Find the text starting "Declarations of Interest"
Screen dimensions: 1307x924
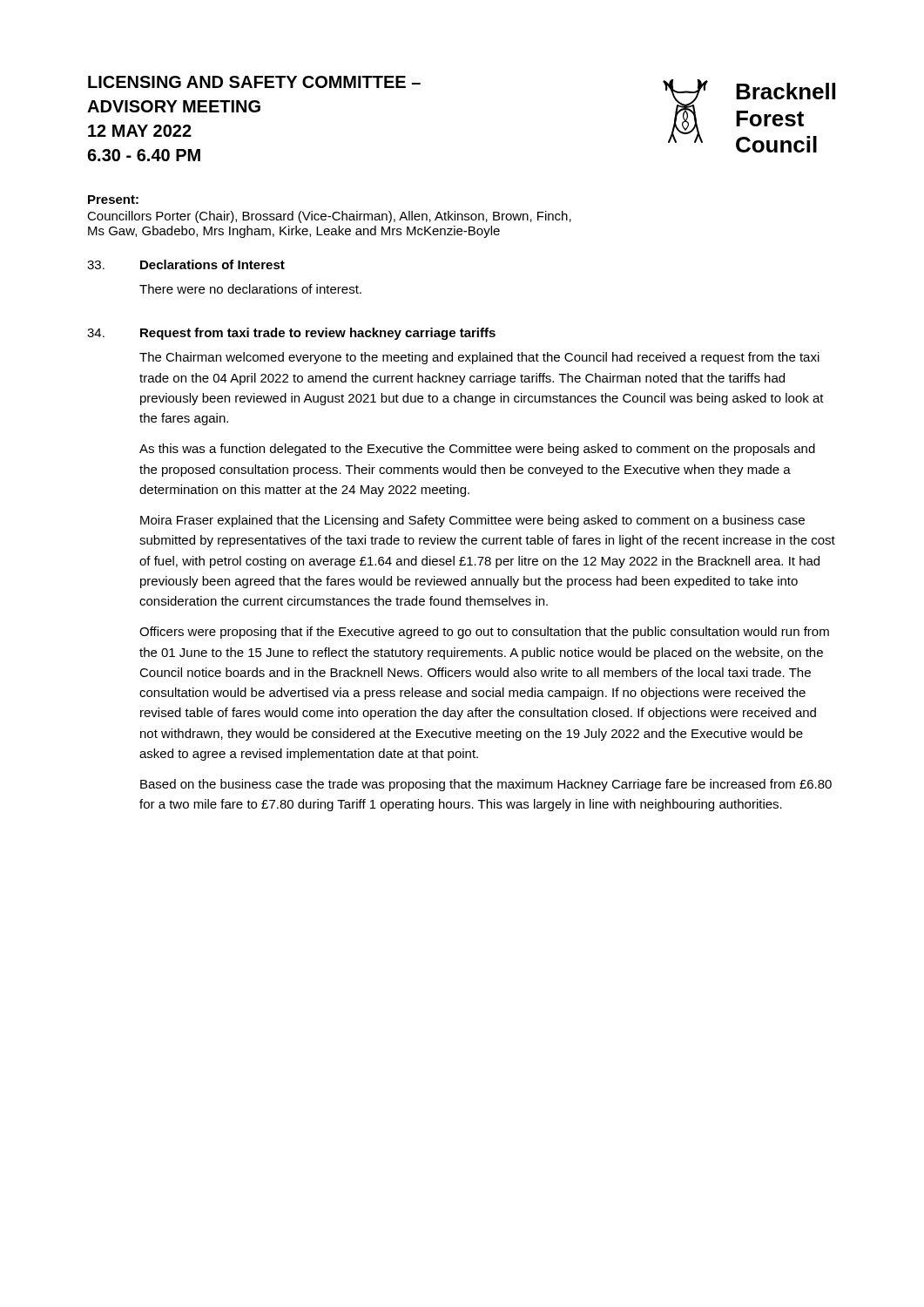pyautogui.click(x=212, y=264)
